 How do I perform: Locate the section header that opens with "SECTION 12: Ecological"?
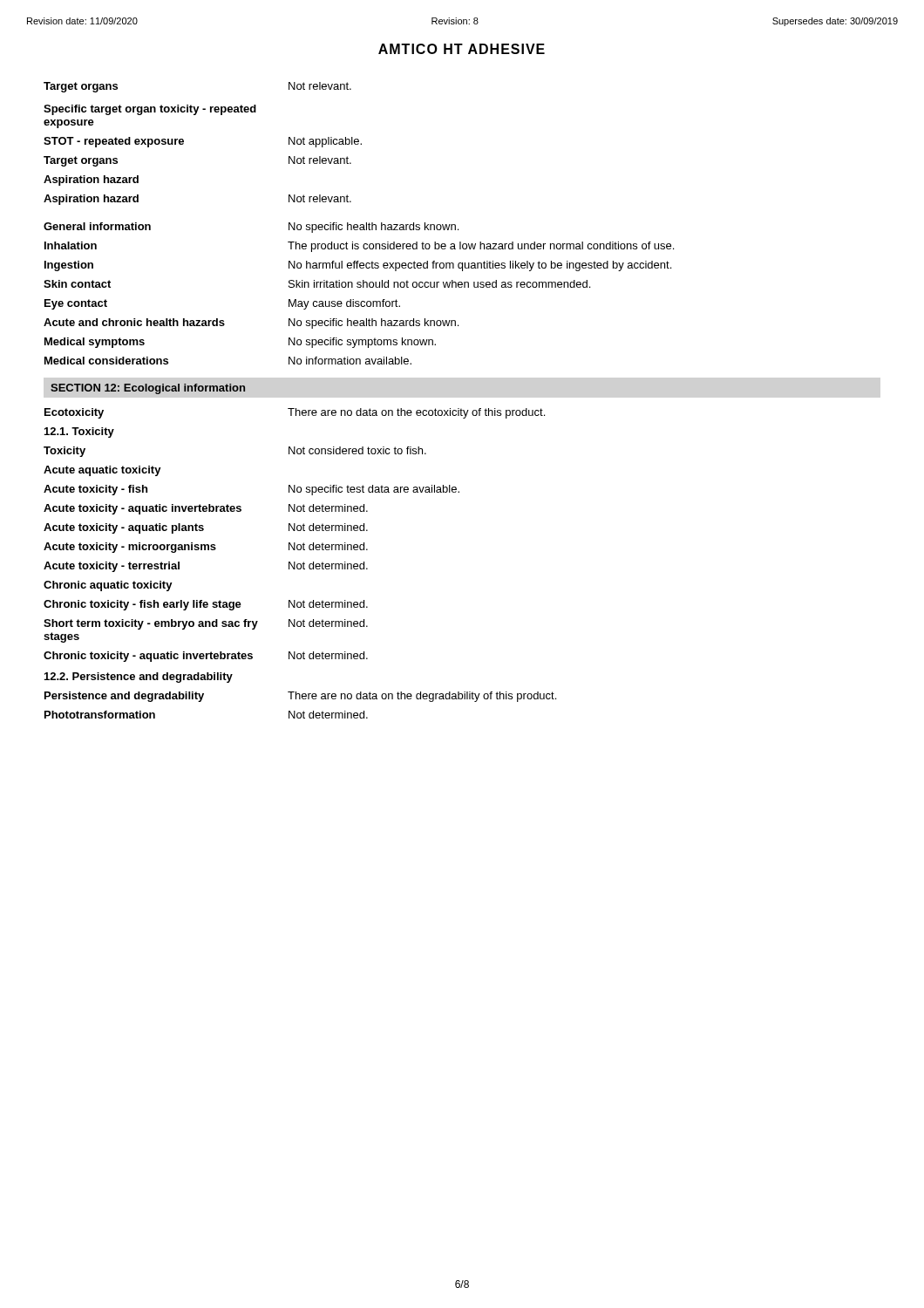pos(148,388)
